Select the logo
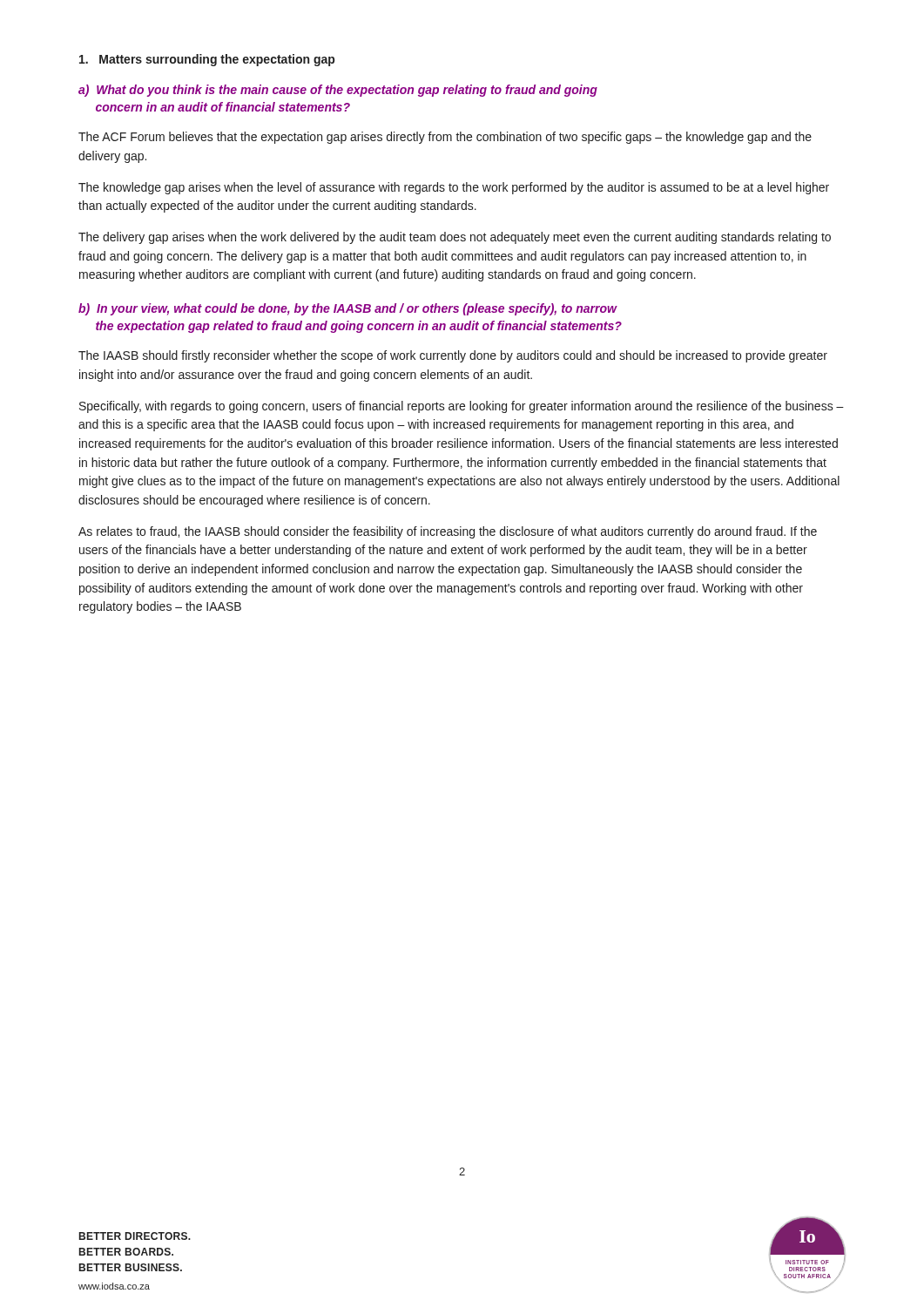 point(807,1255)
